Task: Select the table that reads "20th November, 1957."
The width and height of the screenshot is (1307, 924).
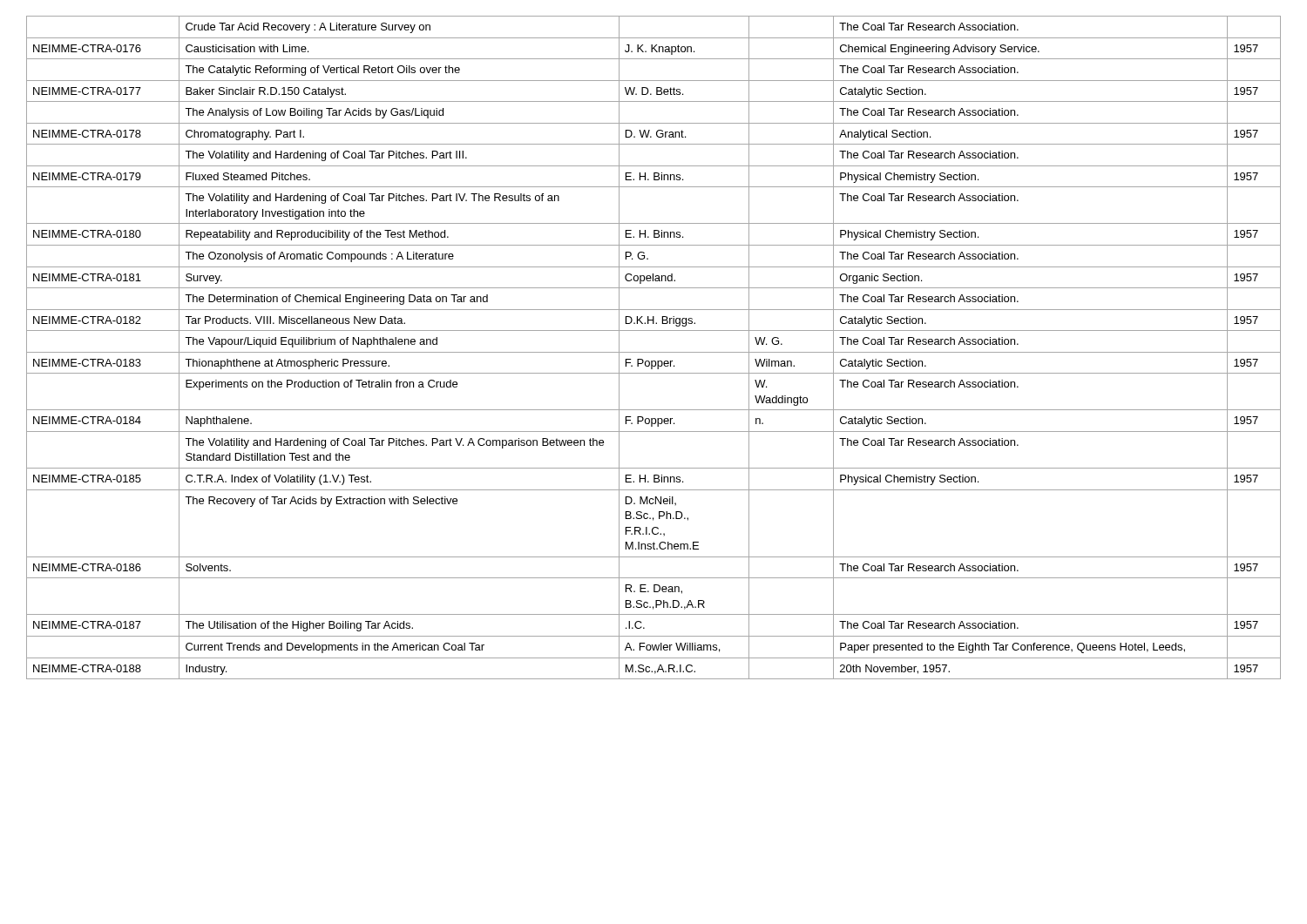Action: (x=654, y=462)
